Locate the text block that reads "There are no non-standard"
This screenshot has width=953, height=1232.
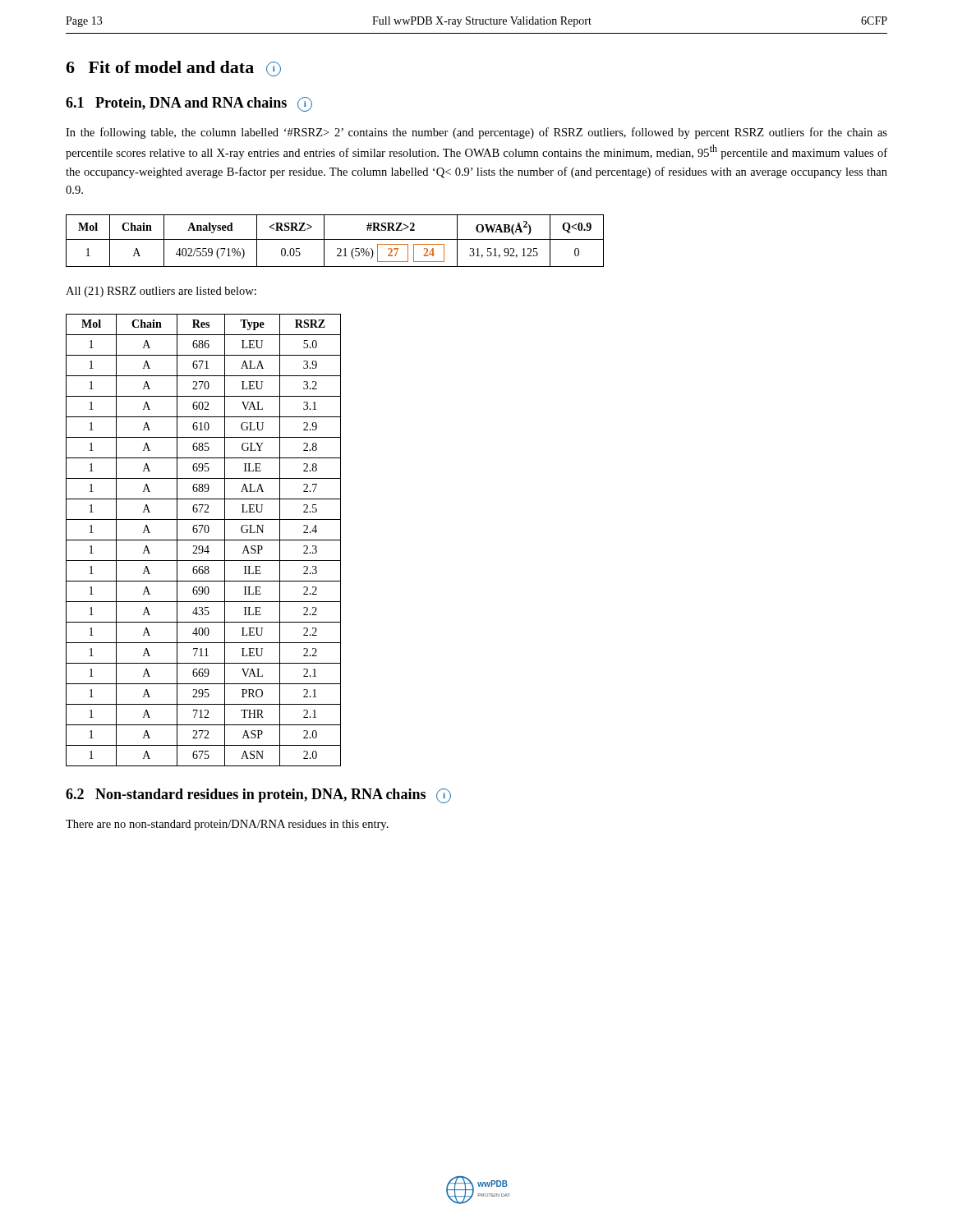coord(227,824)
